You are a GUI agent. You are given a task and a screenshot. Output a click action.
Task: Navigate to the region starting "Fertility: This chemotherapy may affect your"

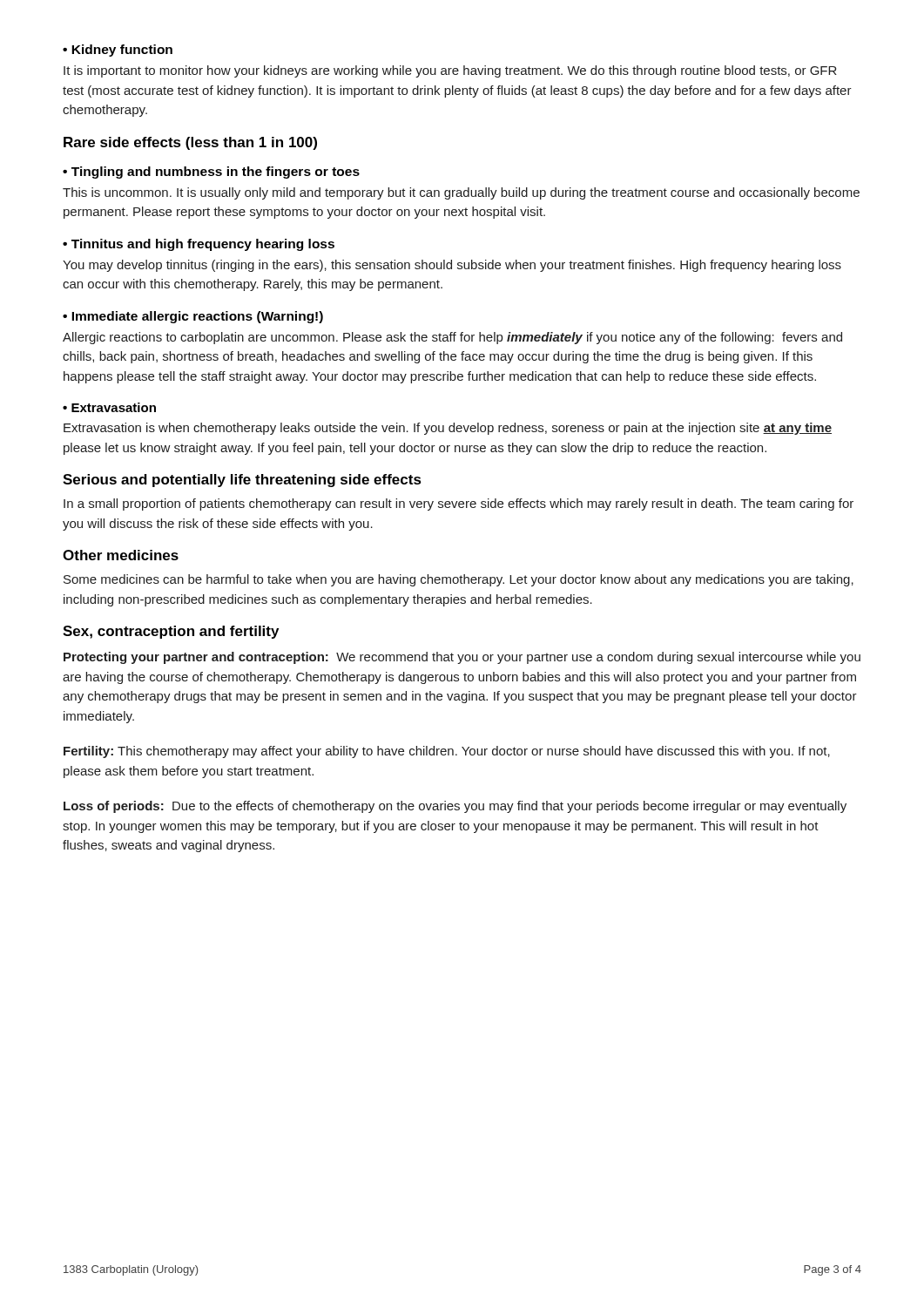tap(462, 761)
